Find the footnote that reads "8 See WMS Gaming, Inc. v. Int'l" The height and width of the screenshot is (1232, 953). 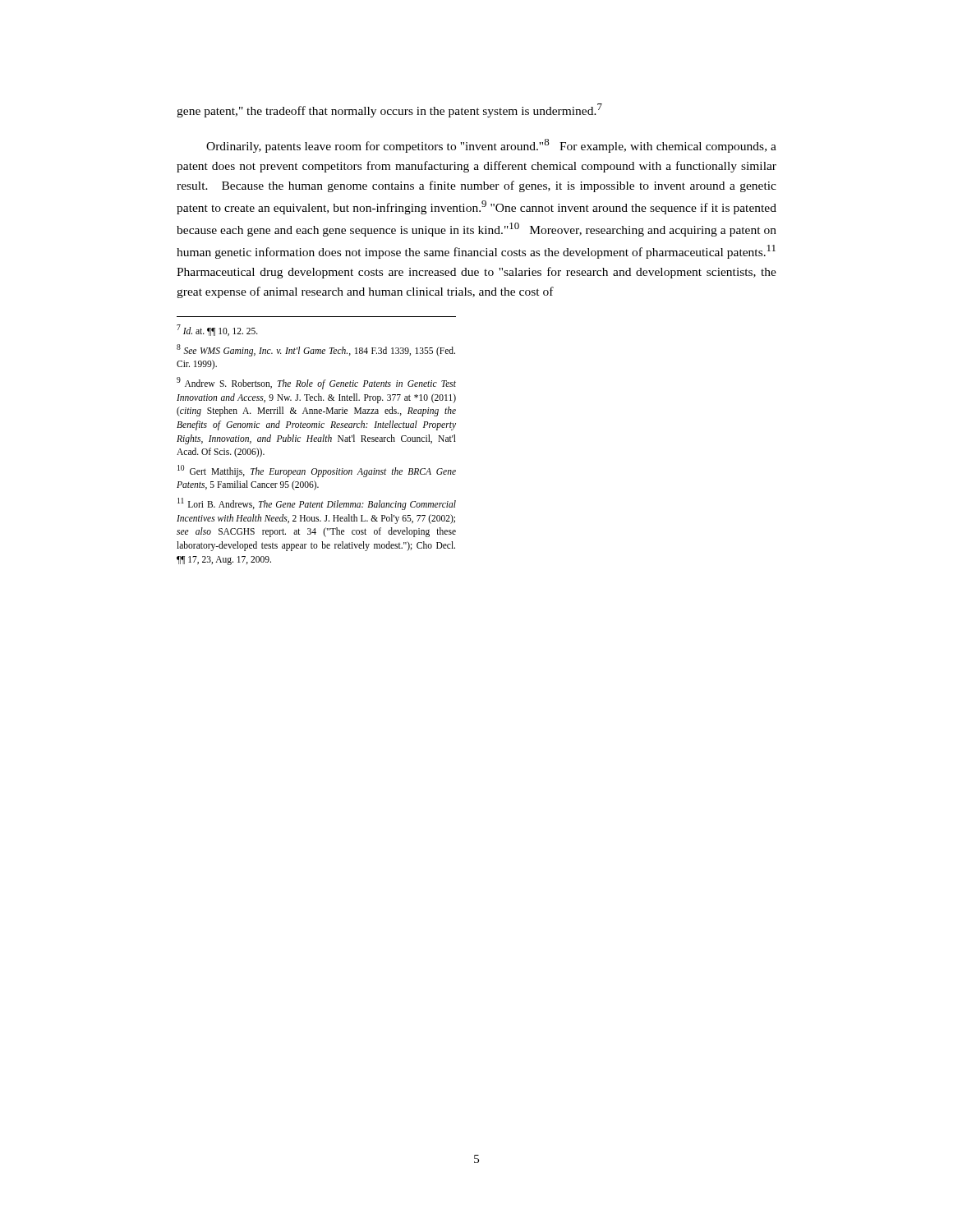coord(316,356)
